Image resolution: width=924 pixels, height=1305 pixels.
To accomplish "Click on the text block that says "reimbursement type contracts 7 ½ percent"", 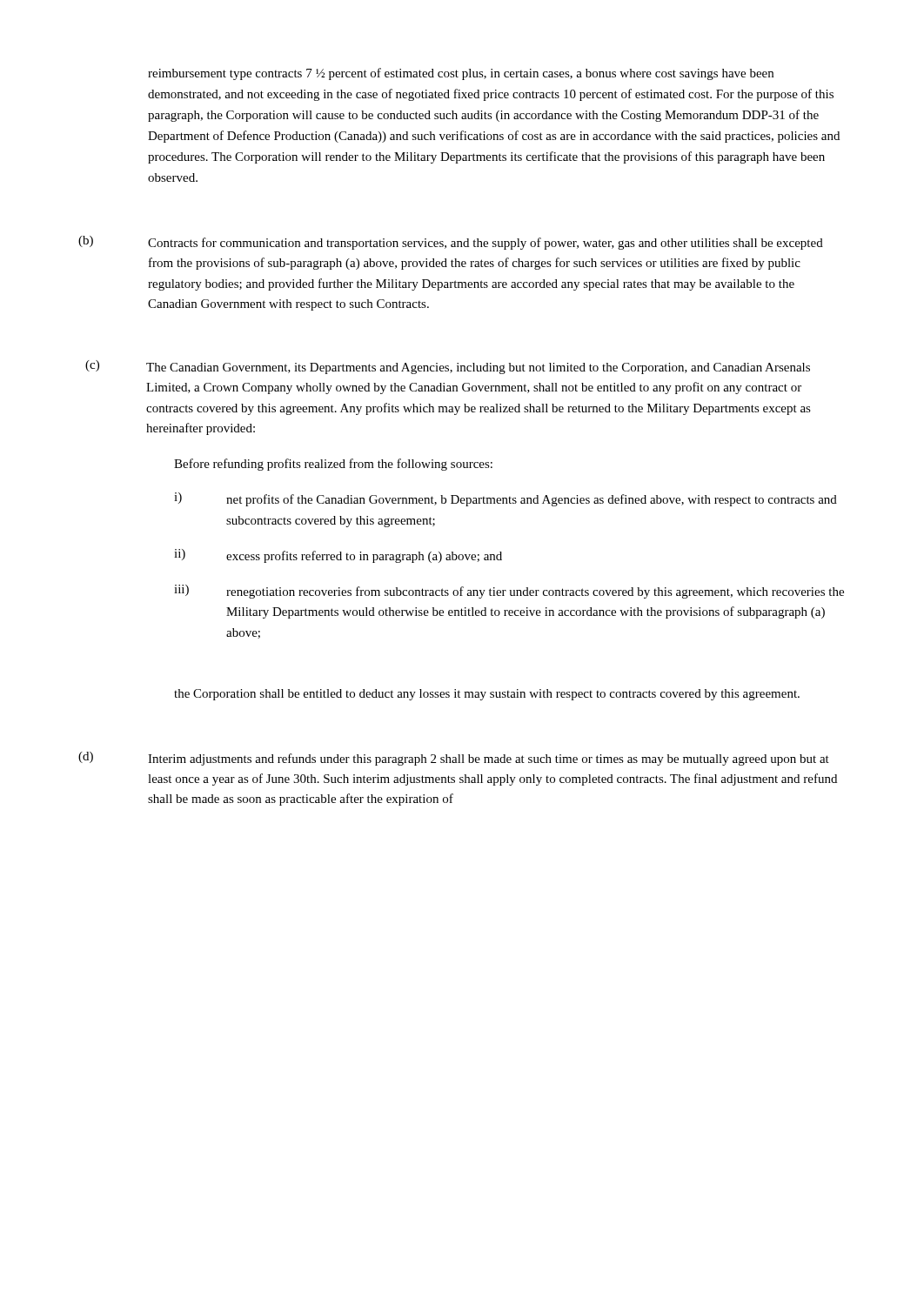I will [494, 125].
